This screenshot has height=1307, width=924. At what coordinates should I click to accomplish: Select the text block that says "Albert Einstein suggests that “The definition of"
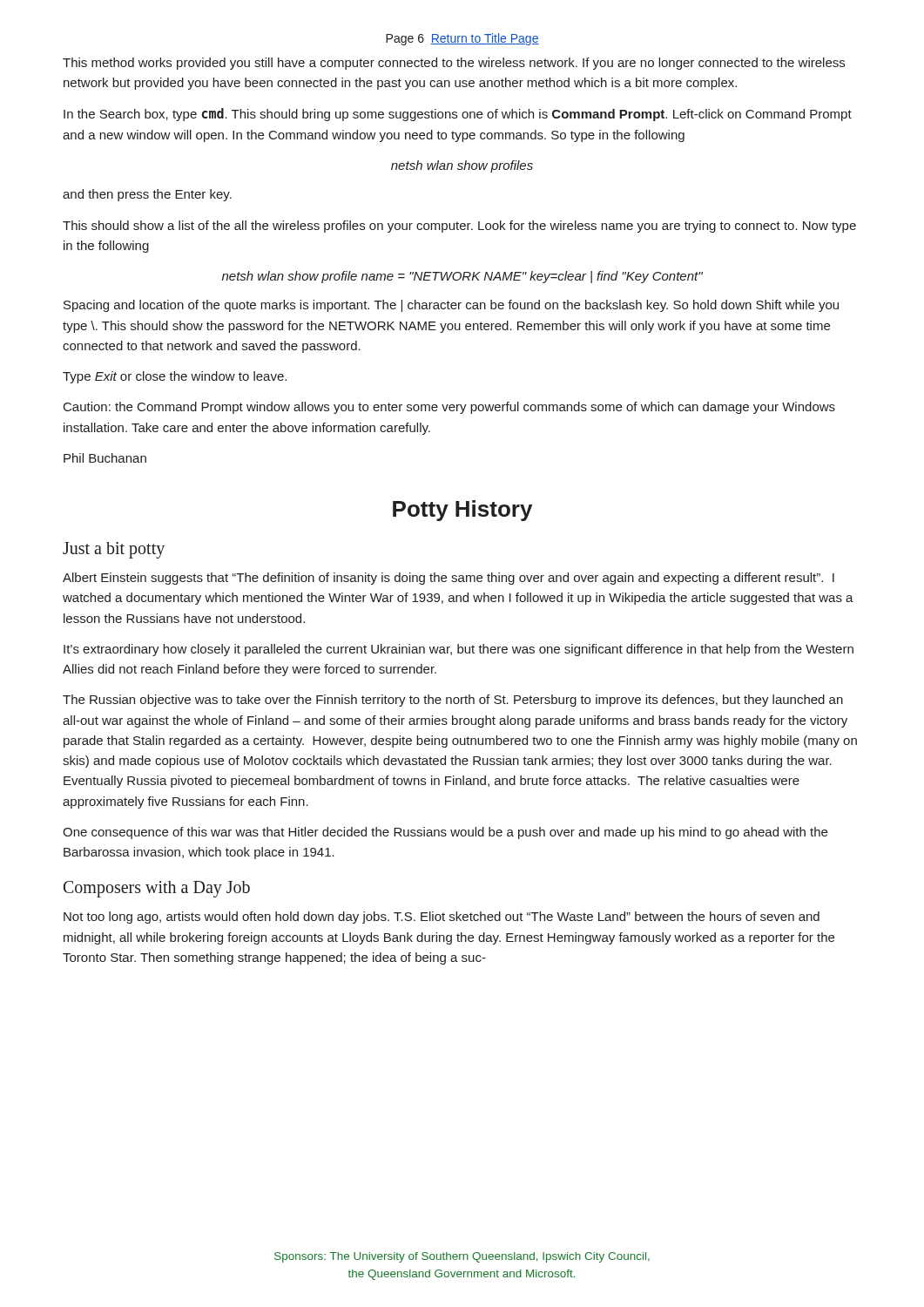[458, 597]
